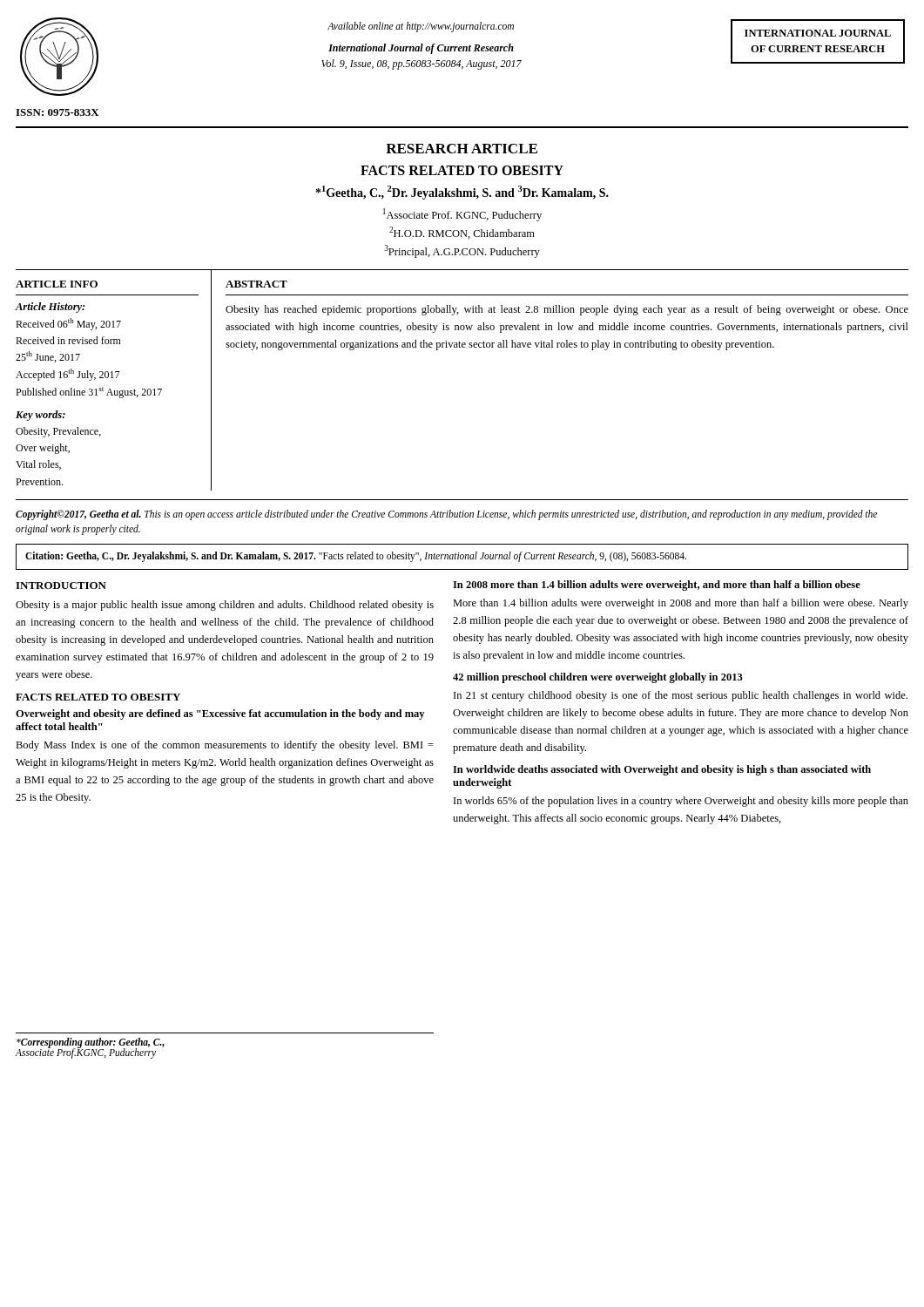The height and width of the screenshot is (1307, 924).
Task: Where is the passage that starts "1Associate Prof. KGNC,"?
Action: click(462, 233)
